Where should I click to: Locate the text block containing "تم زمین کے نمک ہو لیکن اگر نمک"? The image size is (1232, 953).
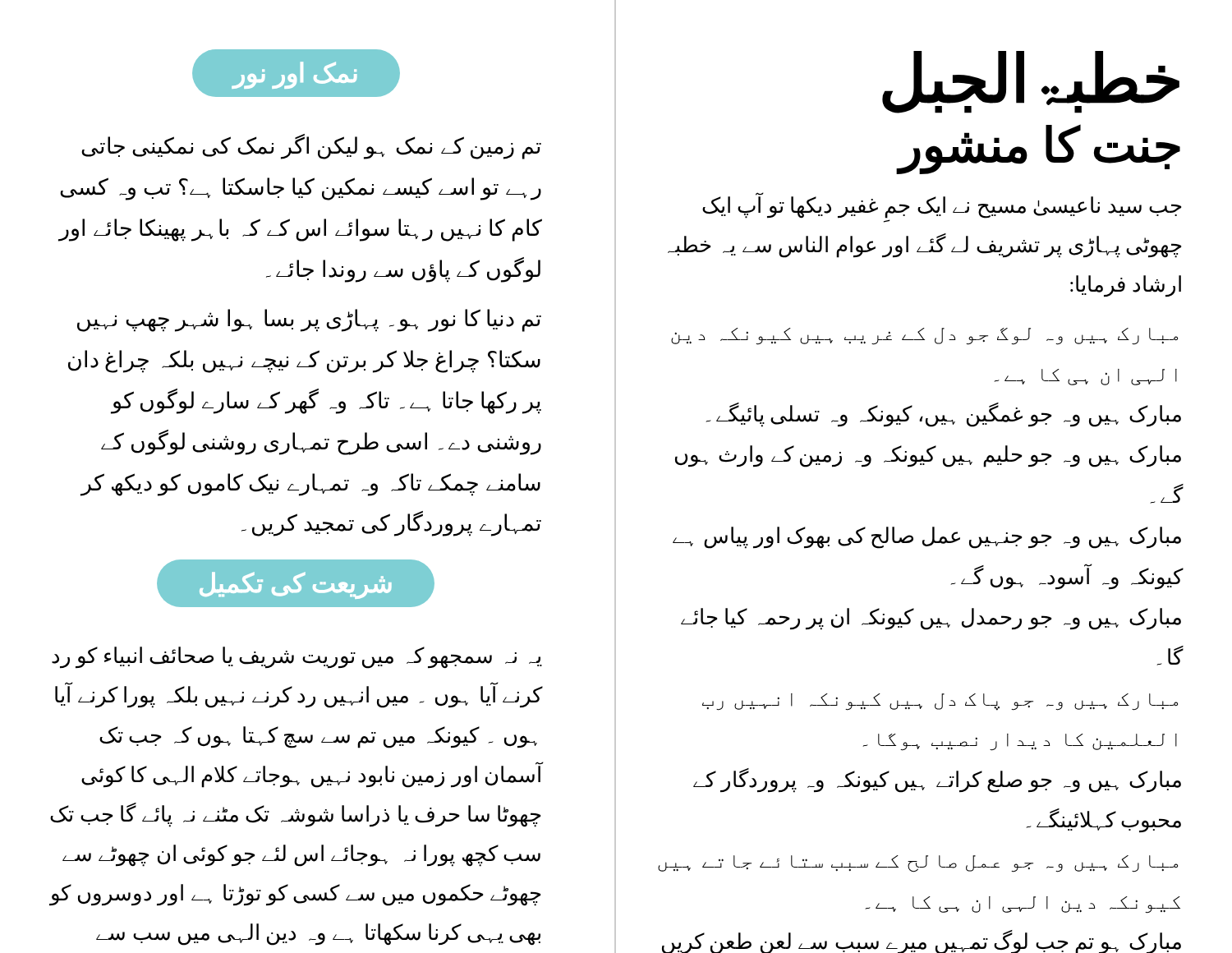(x=300, y=208)
